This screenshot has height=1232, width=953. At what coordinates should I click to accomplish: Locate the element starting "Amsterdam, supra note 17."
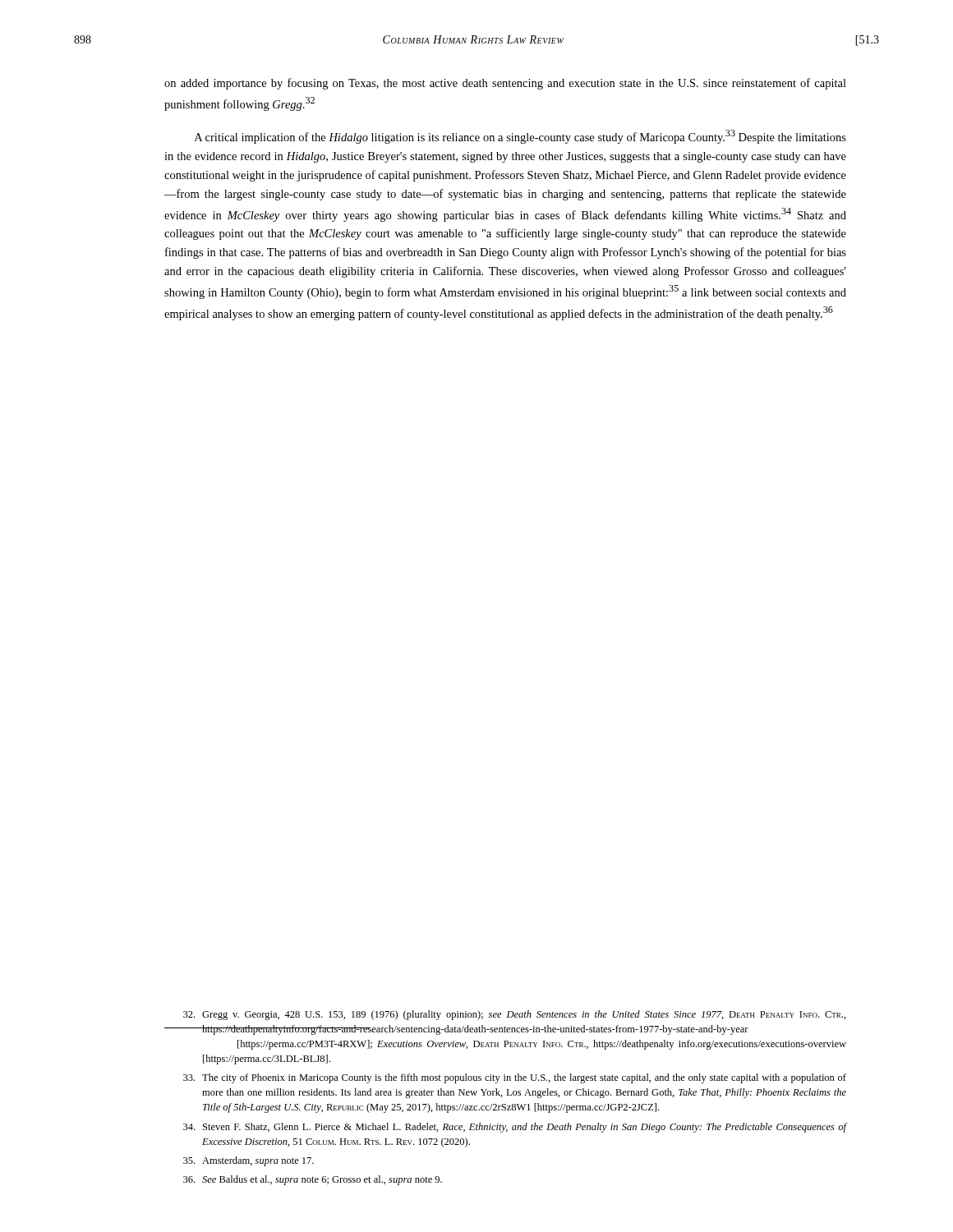[249, 1161]
